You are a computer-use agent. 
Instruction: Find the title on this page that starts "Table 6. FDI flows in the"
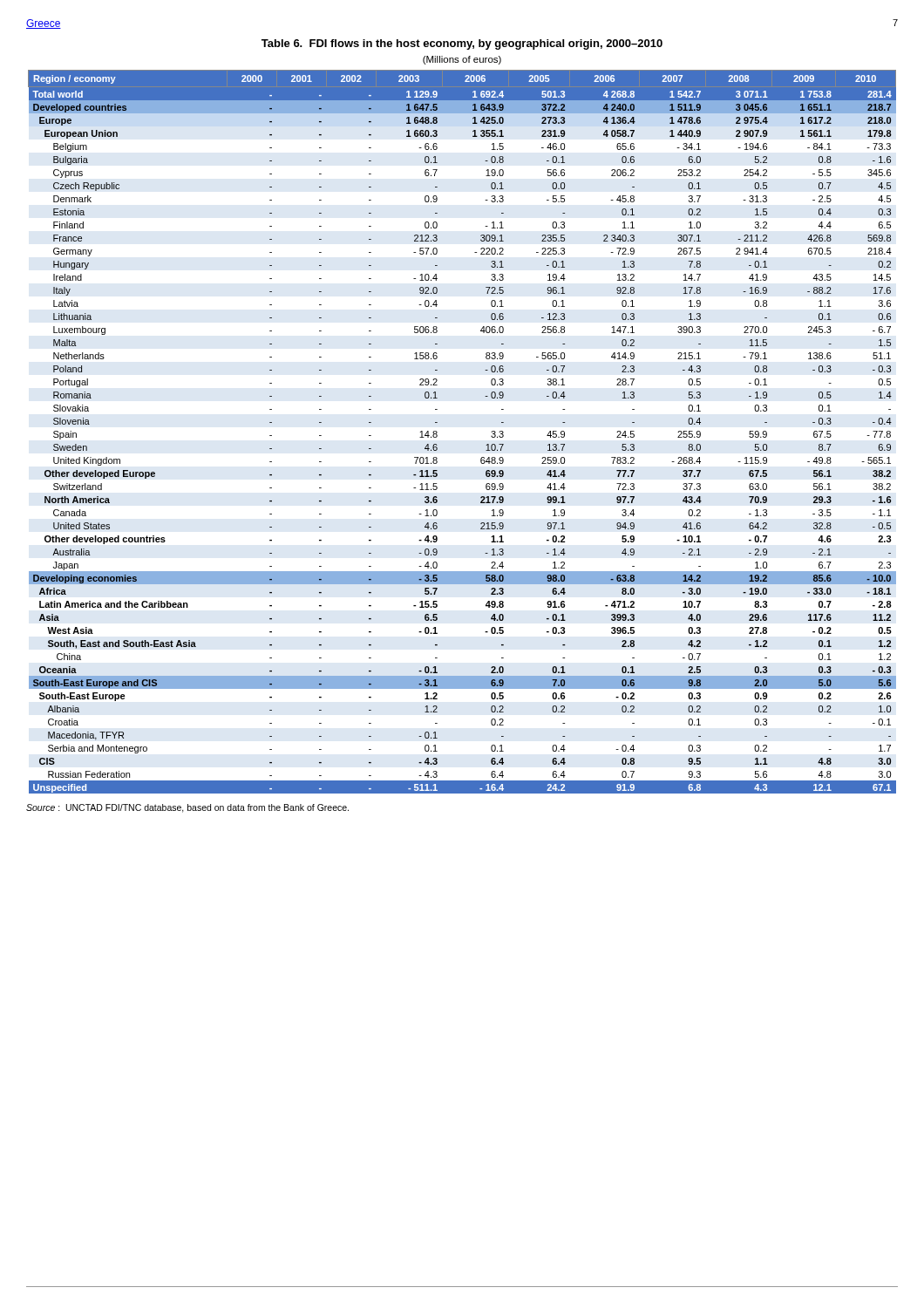pos(462,43)
